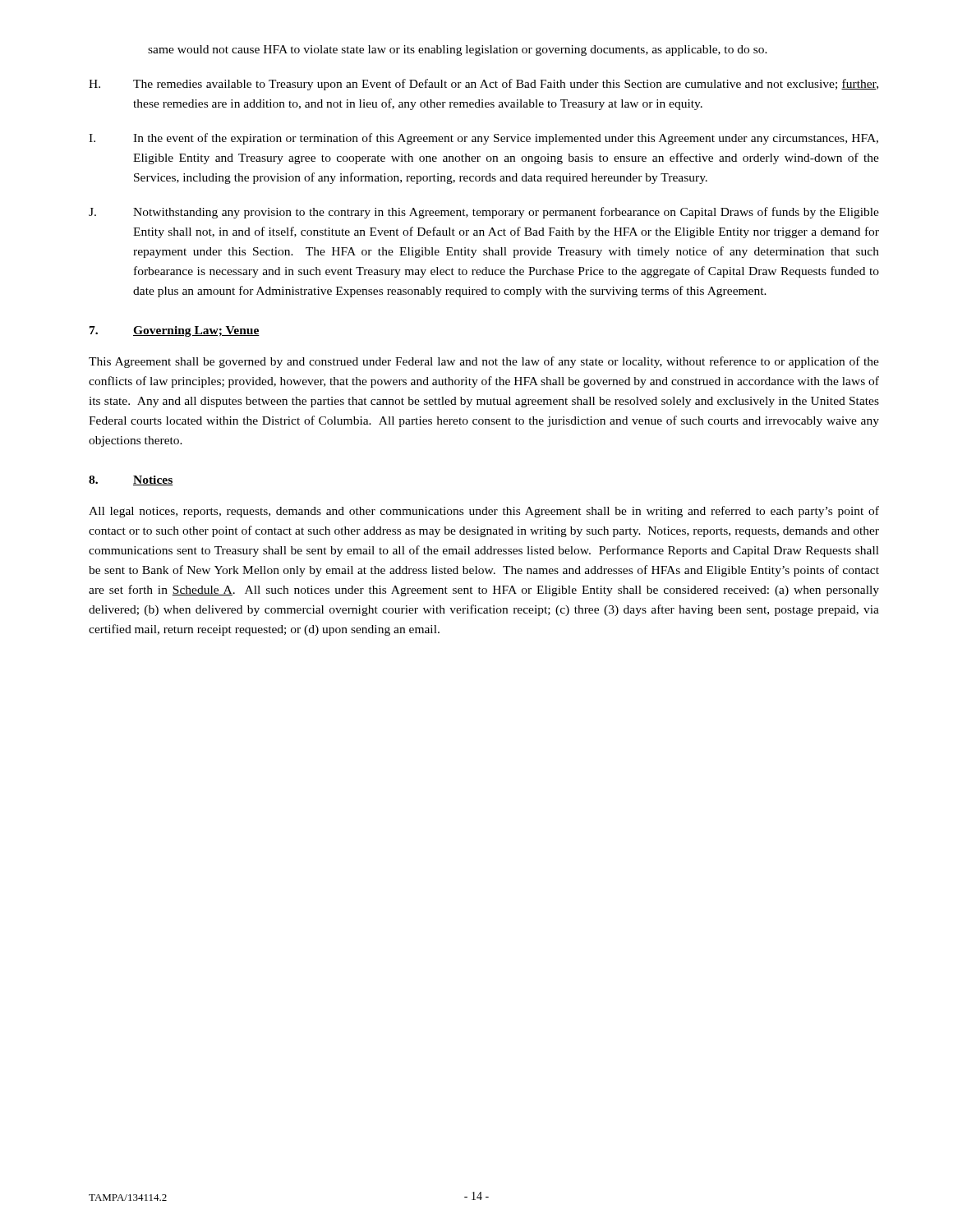Locate the region starting "I. In the event"
953x1232 pixels.
pos(484,158)
